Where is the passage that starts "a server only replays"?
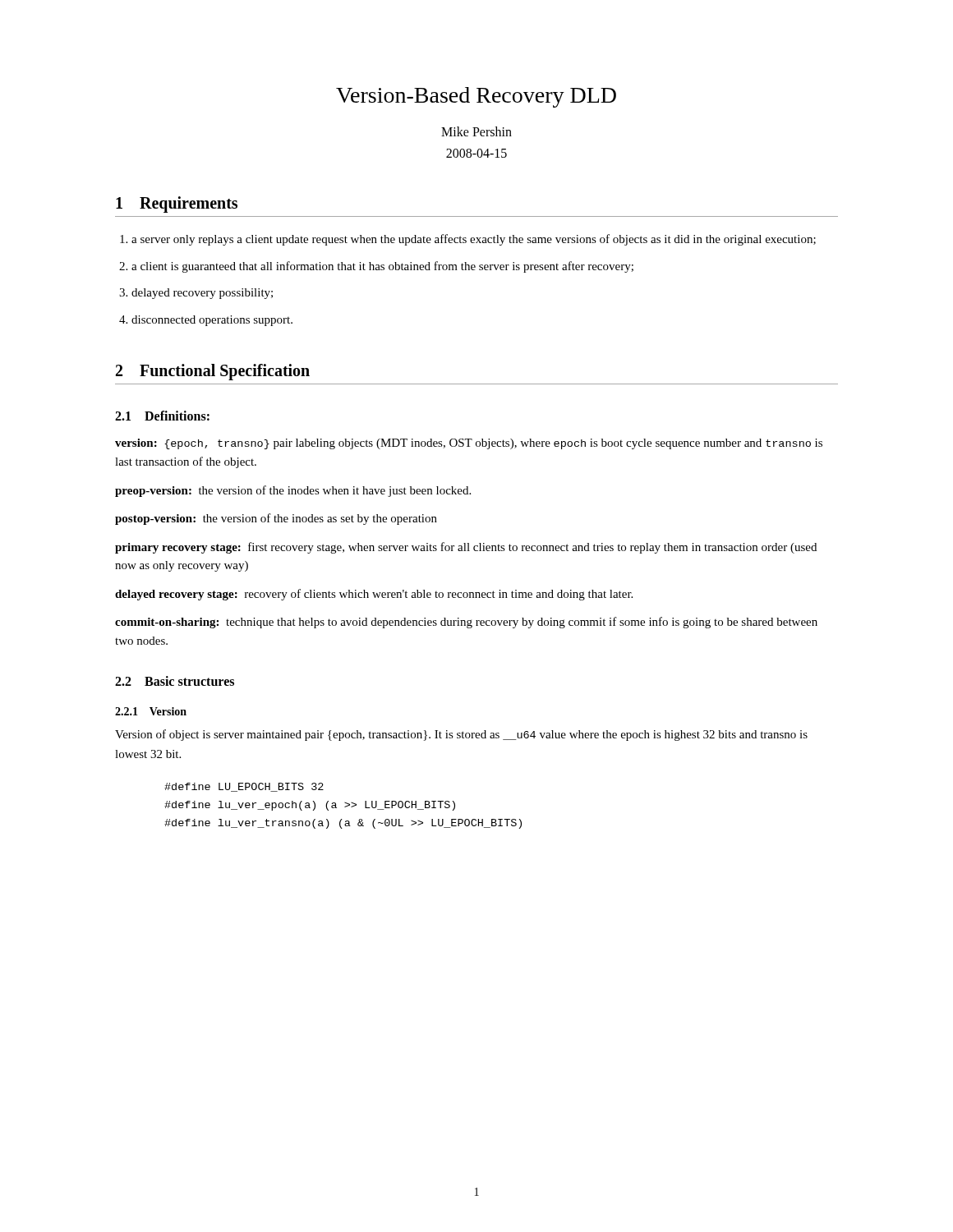The image size is (953, 1232). tap(485, 239)
